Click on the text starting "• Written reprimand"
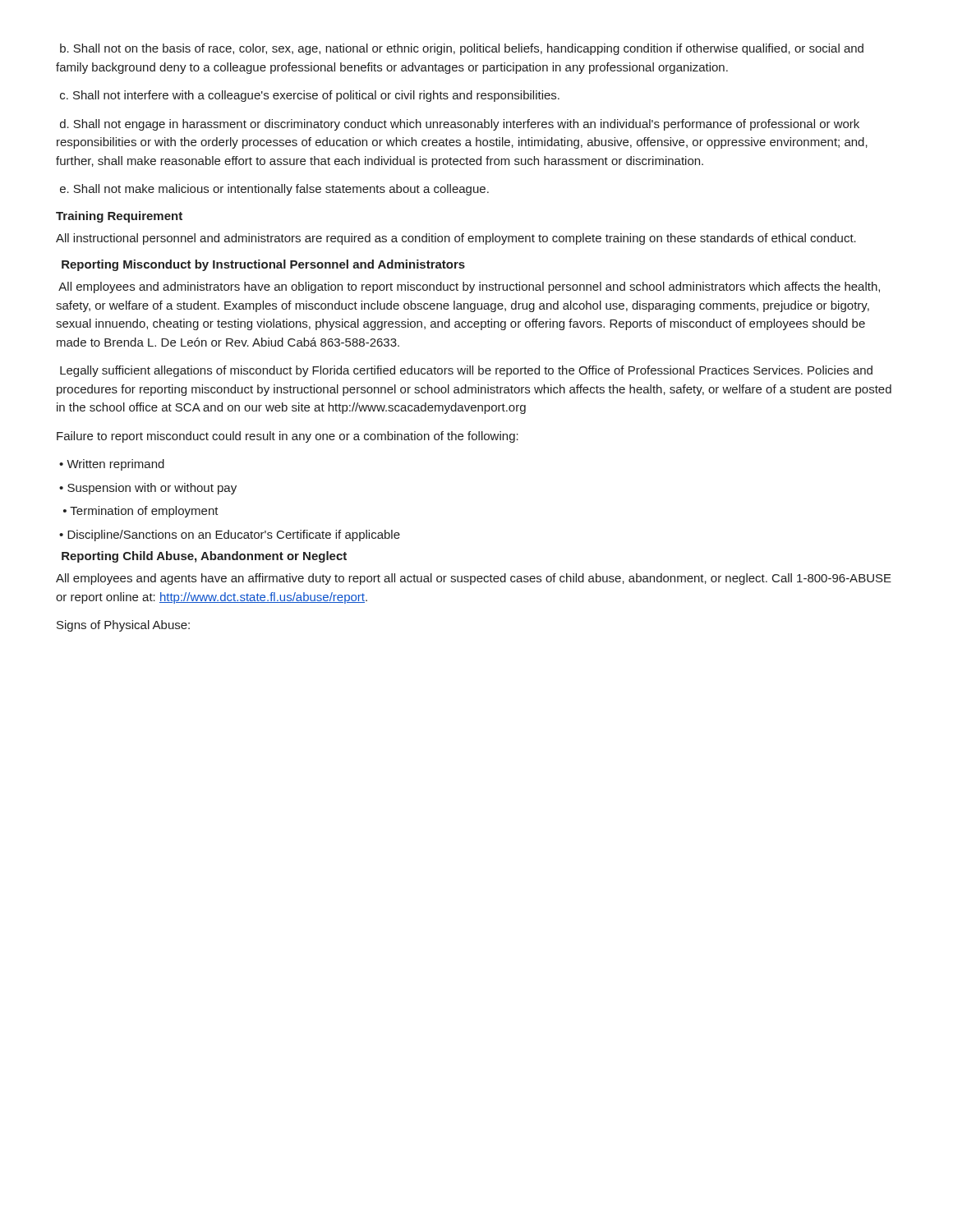The width and height of the screenshot is (953, 1232). tap(112, 464)
